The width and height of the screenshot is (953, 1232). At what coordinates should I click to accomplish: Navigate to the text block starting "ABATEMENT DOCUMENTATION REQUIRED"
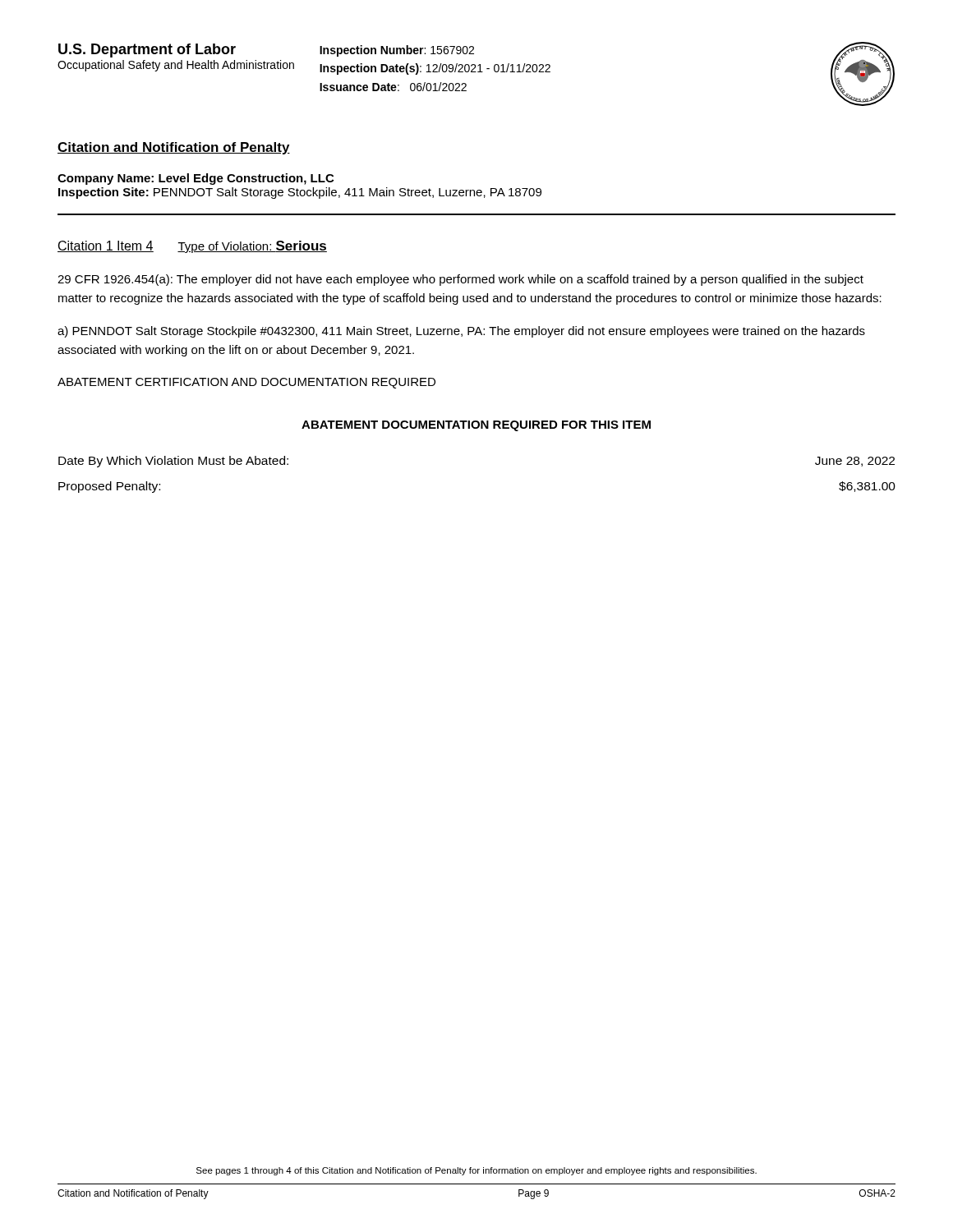[x=476, y=424]
